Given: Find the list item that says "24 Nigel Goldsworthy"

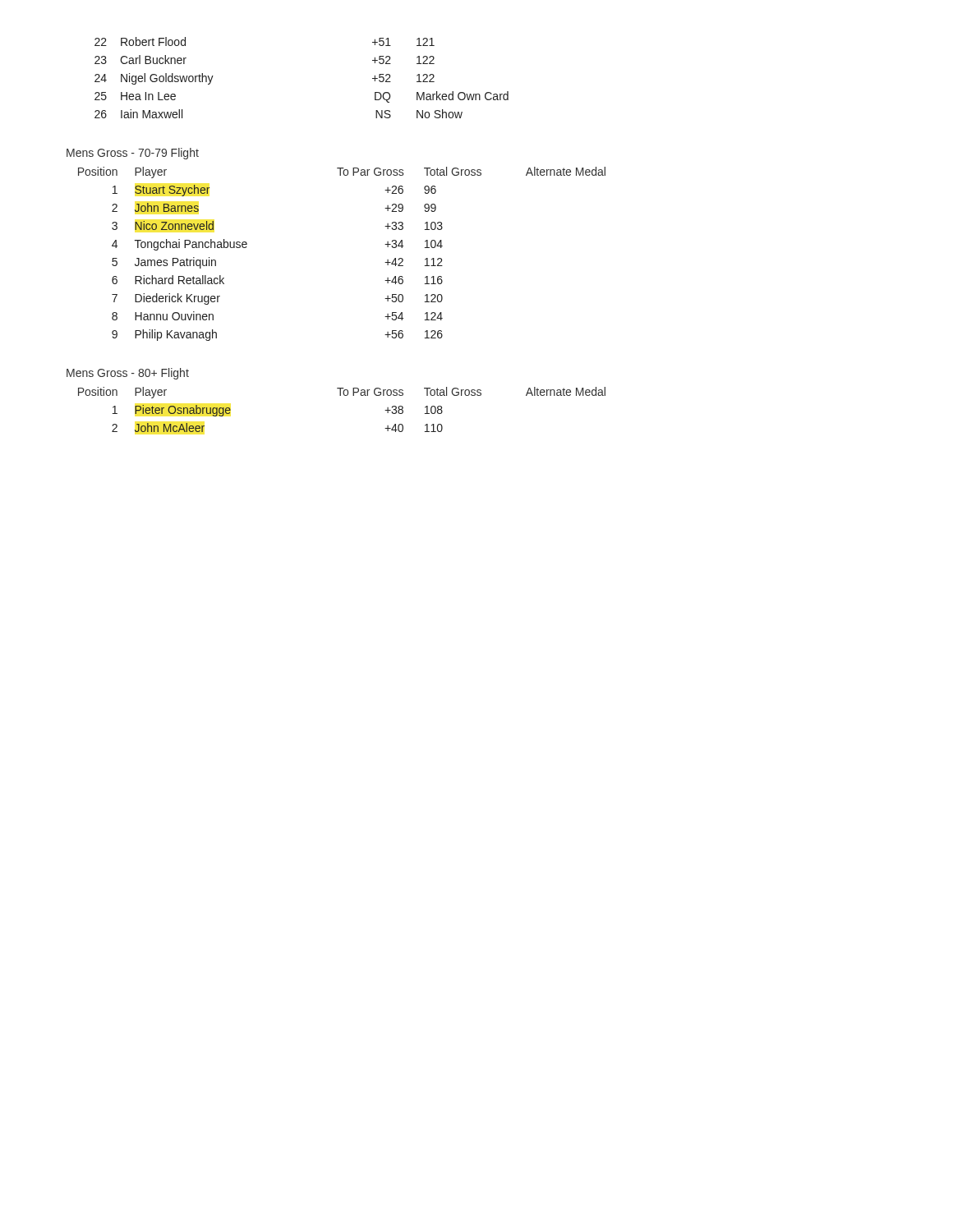Looking at the screenshot, I should click(166, 78).
